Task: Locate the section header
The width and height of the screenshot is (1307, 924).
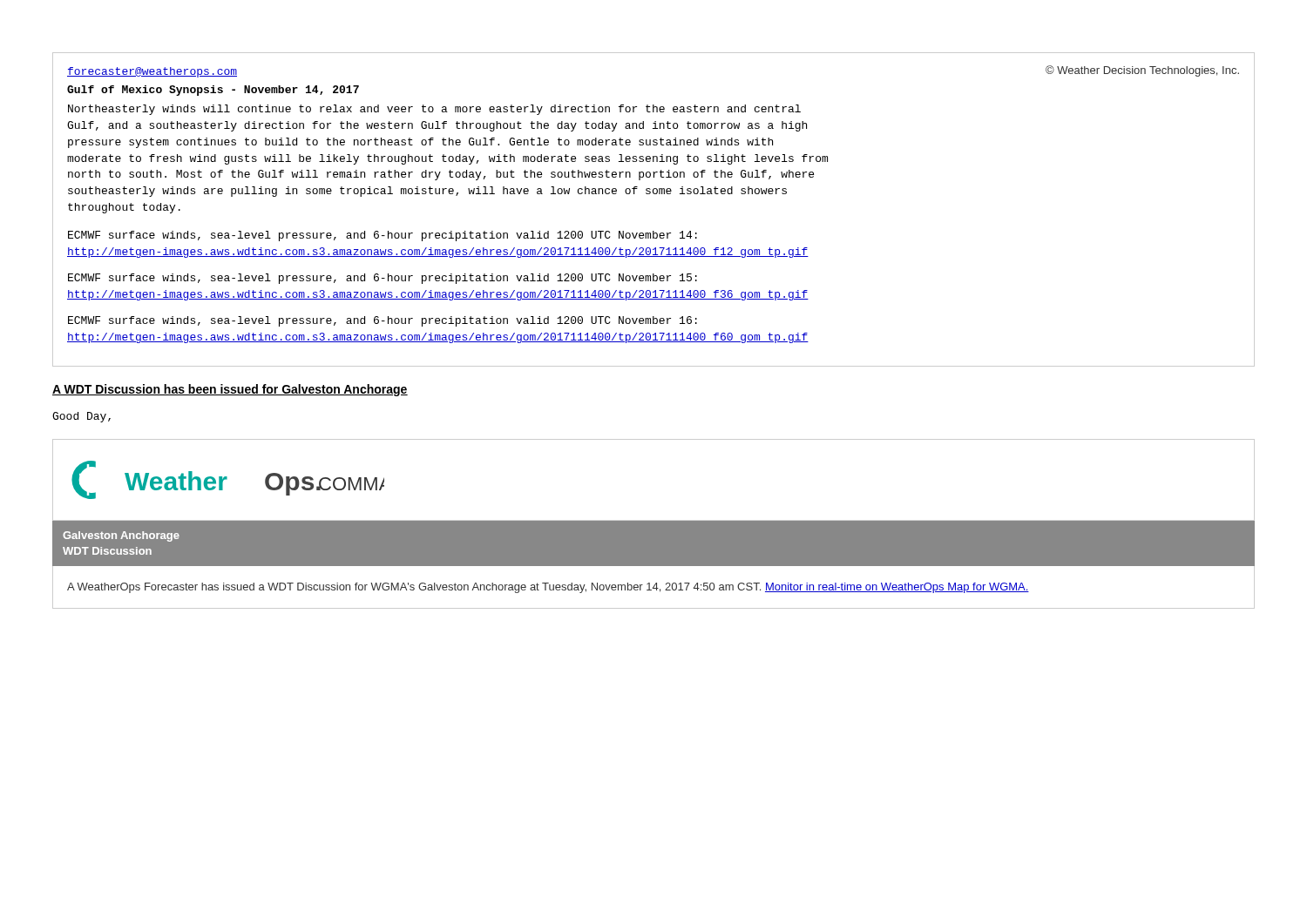Action: pyautogui.click(x=230, y=389)
